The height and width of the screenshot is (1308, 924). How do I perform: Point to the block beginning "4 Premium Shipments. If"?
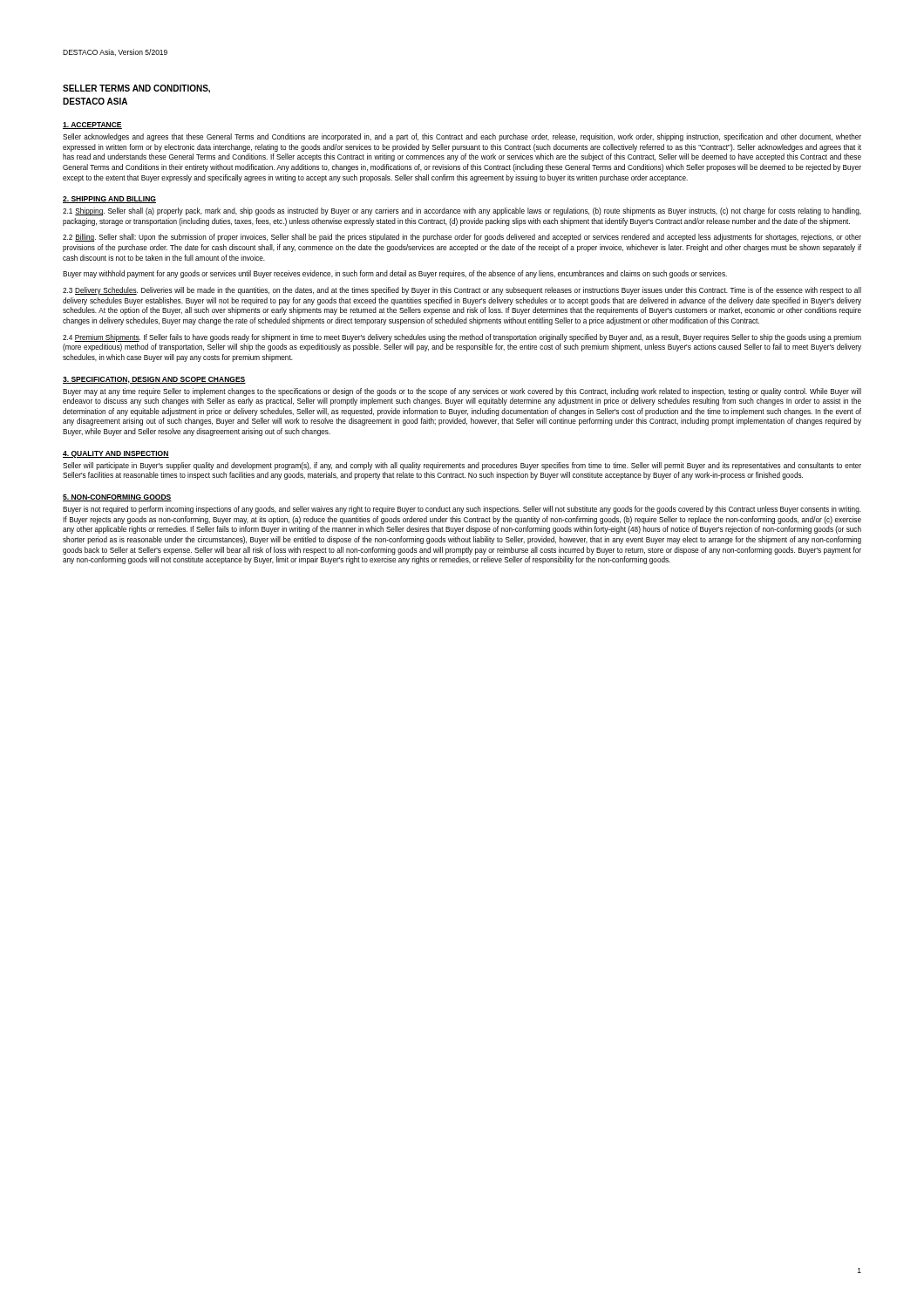point(462,348)
